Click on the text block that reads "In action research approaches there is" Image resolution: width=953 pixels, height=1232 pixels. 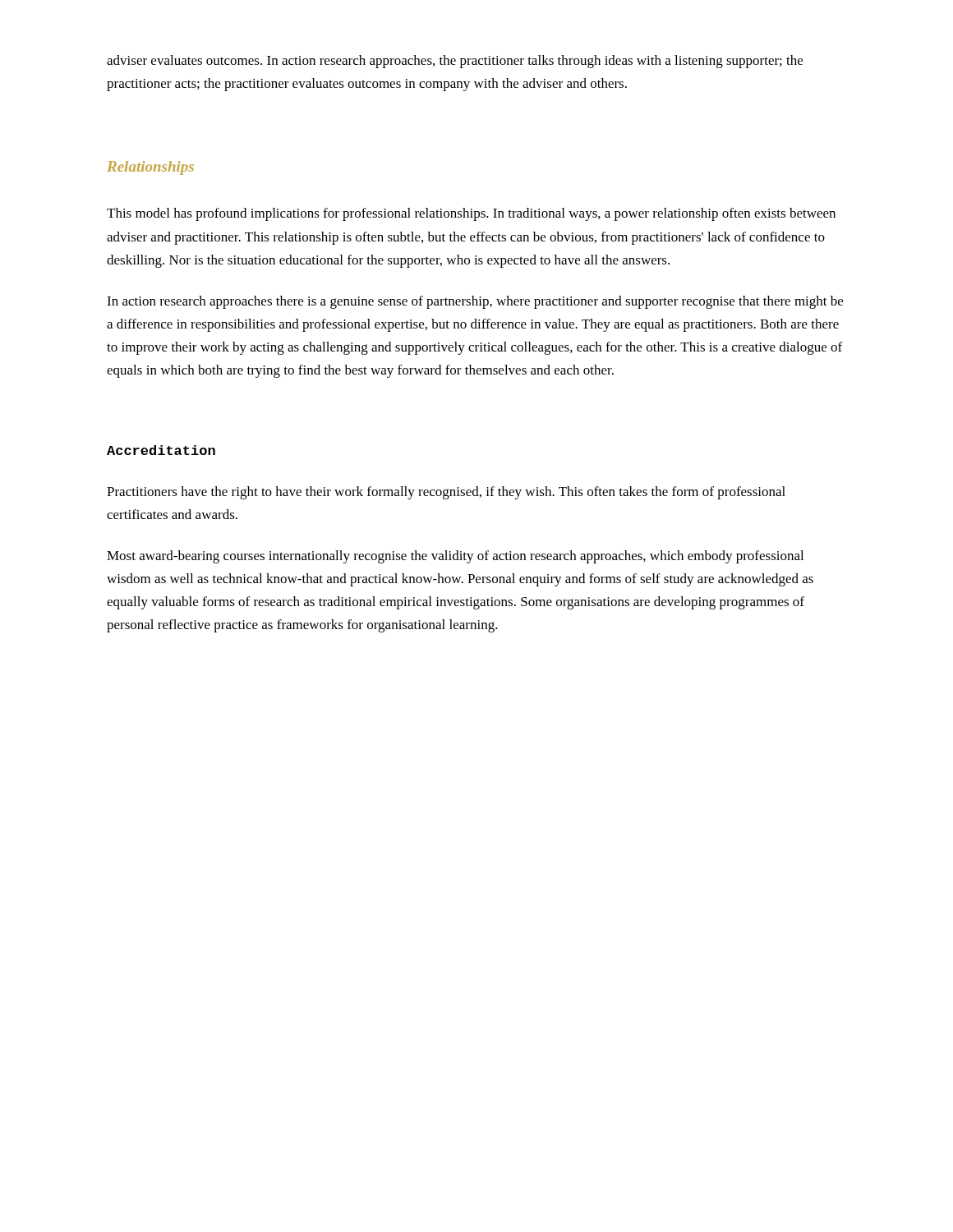click(475, 335)
